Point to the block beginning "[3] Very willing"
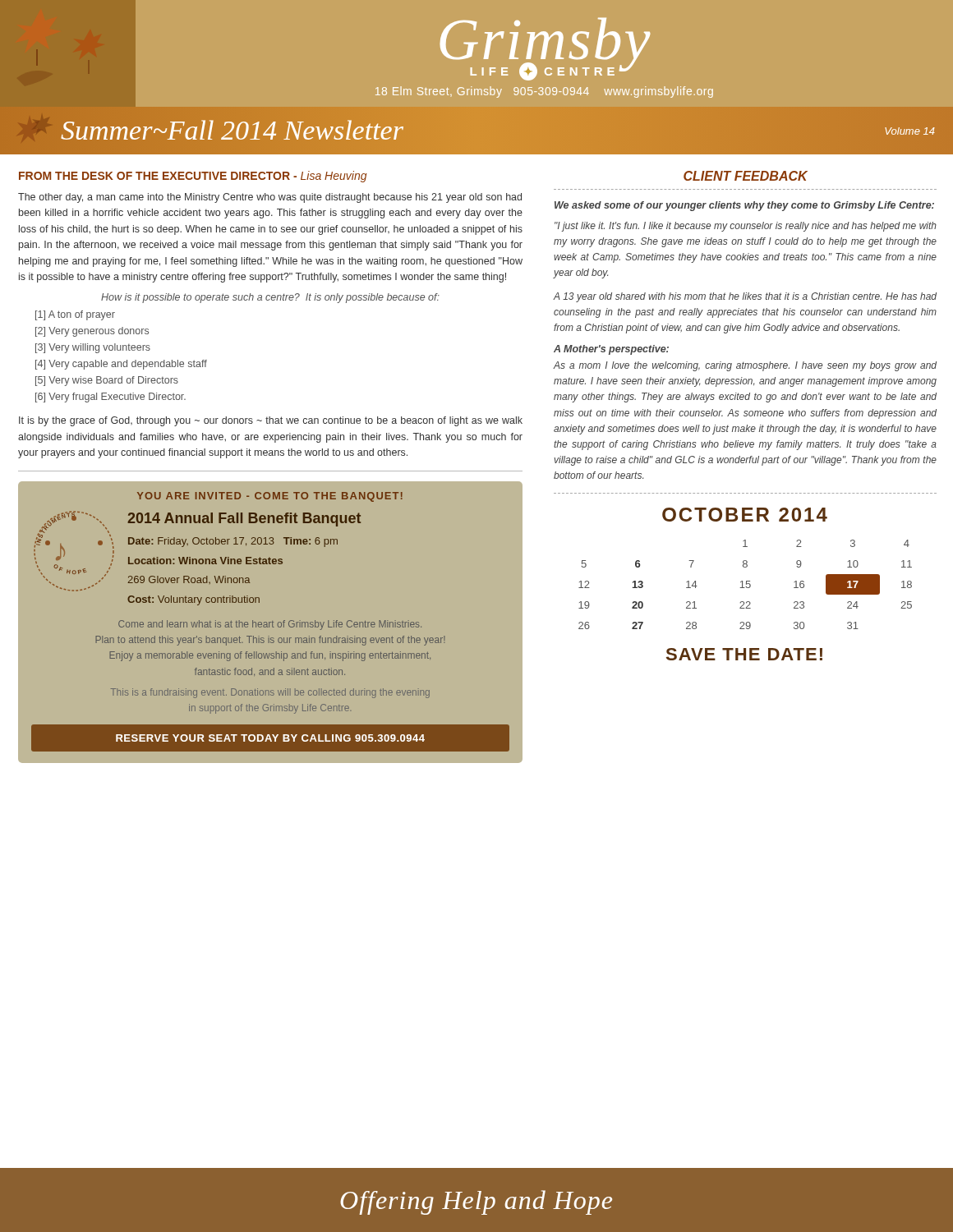 (x=92, y=348)
